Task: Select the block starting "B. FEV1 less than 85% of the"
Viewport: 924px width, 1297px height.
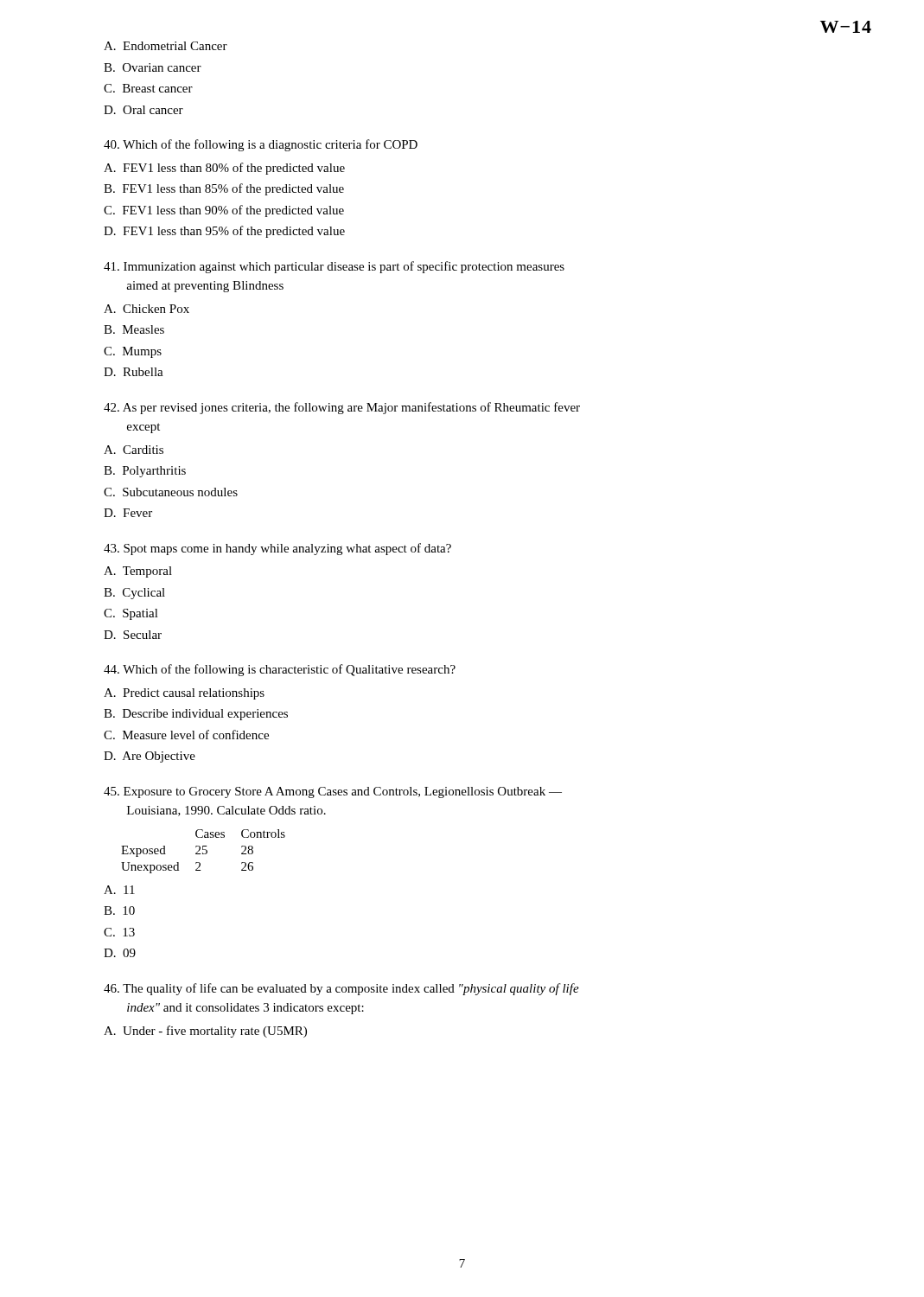Action: [224, 189]
